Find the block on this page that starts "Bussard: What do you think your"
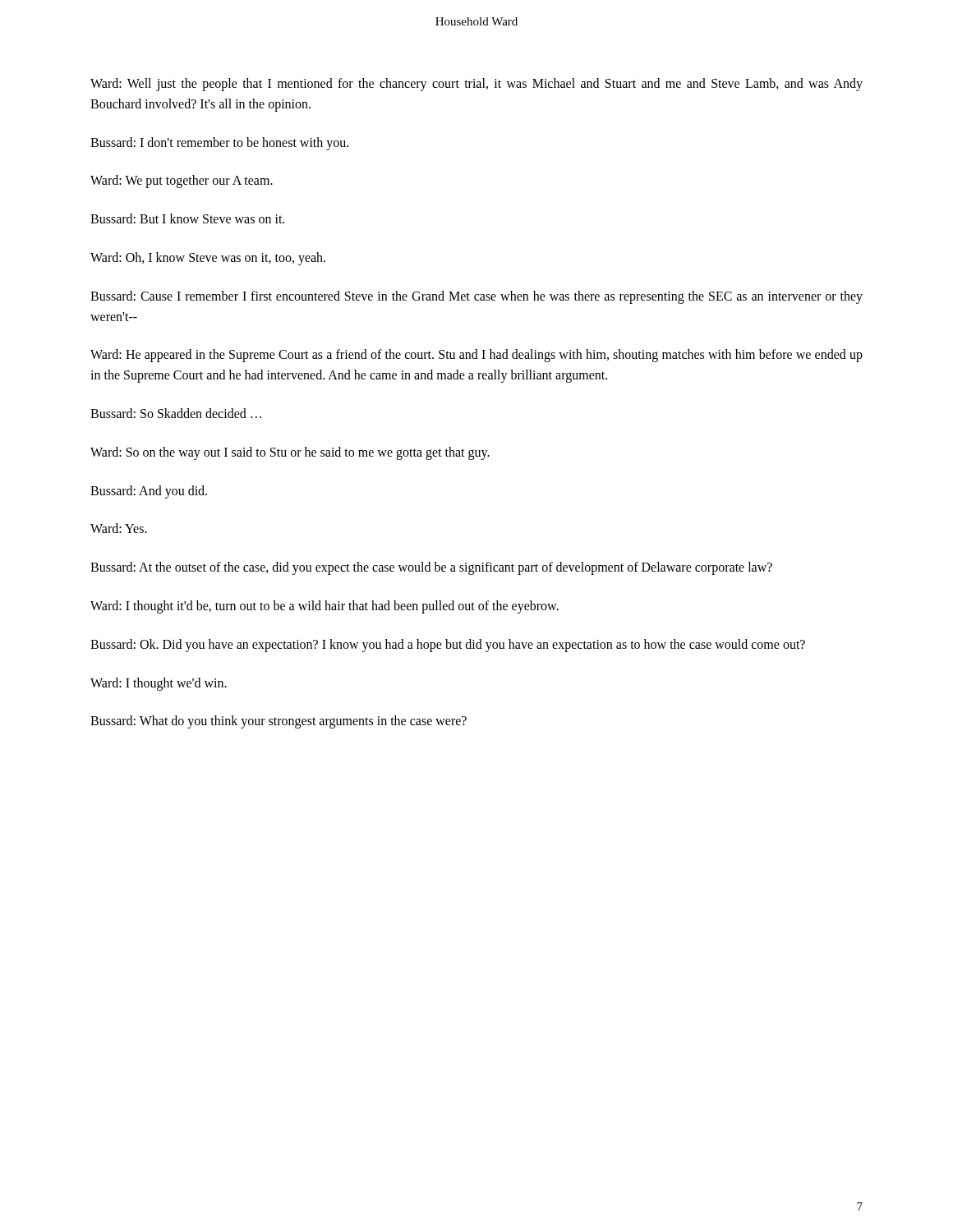 279,721
